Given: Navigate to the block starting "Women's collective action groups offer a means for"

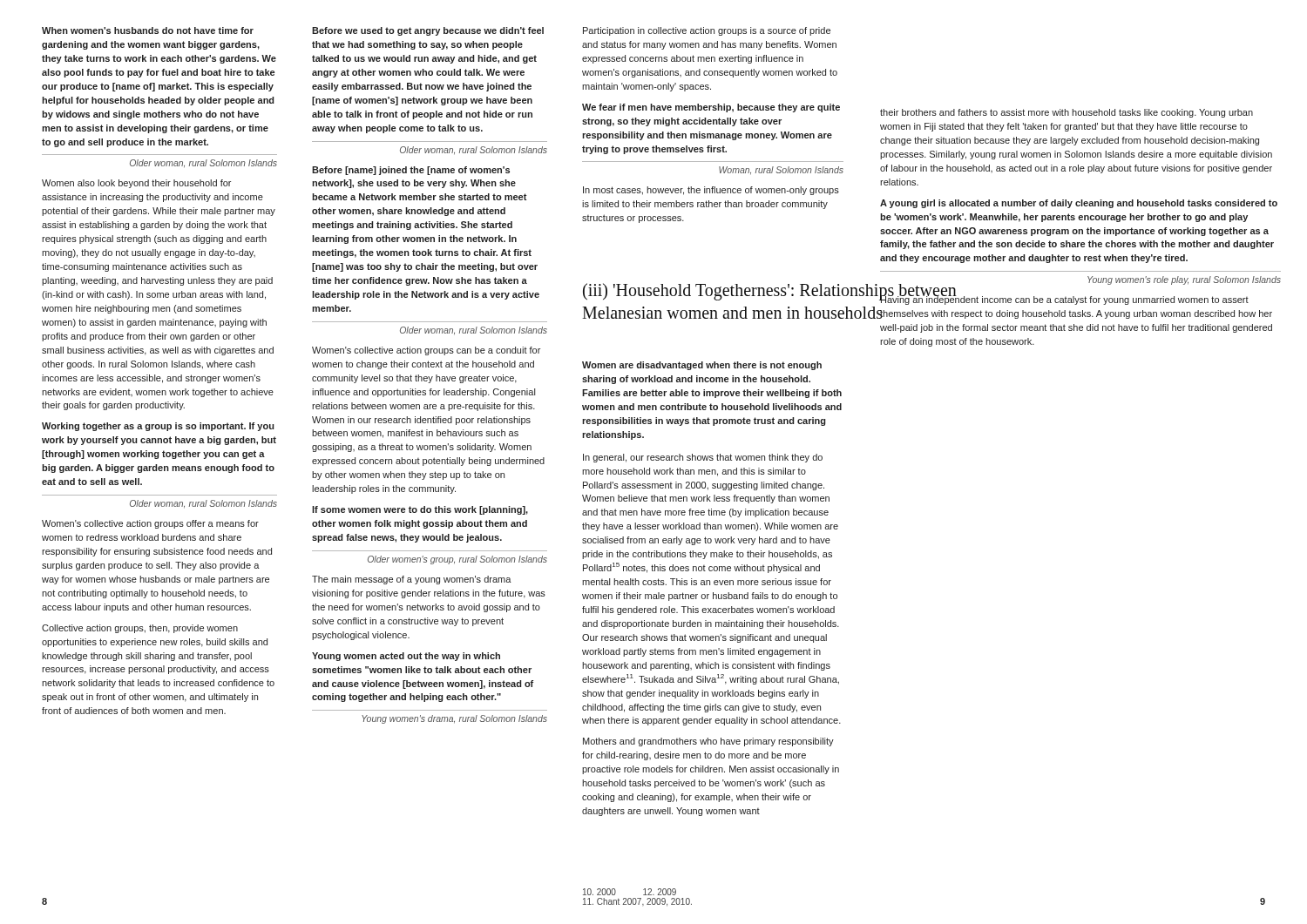Looking at the screenshot, I should point(159,566).
